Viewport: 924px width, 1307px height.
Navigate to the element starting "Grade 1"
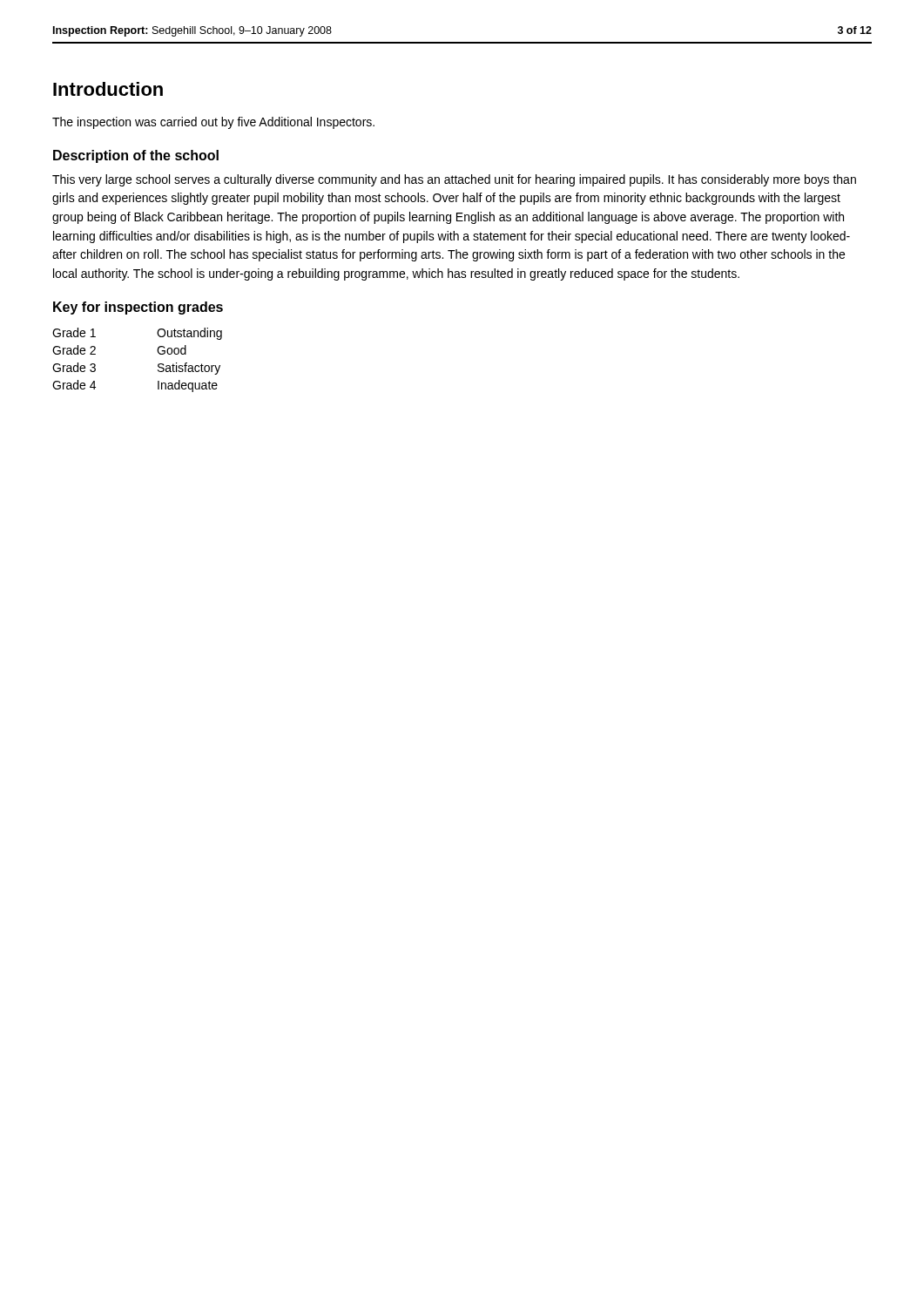click(74, 333)
